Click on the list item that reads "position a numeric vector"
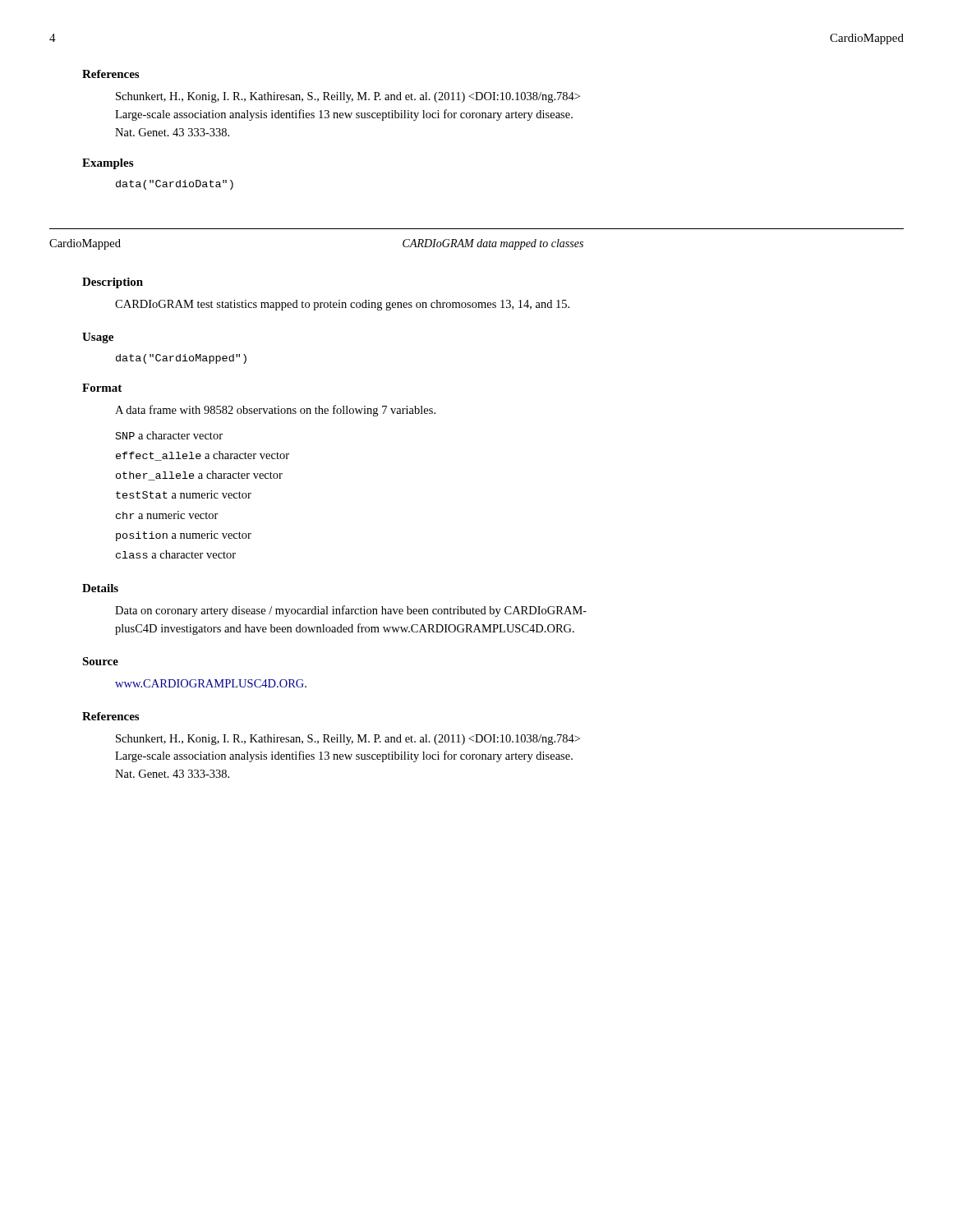Screen dimensions: 1232x953 coord(183,535)
